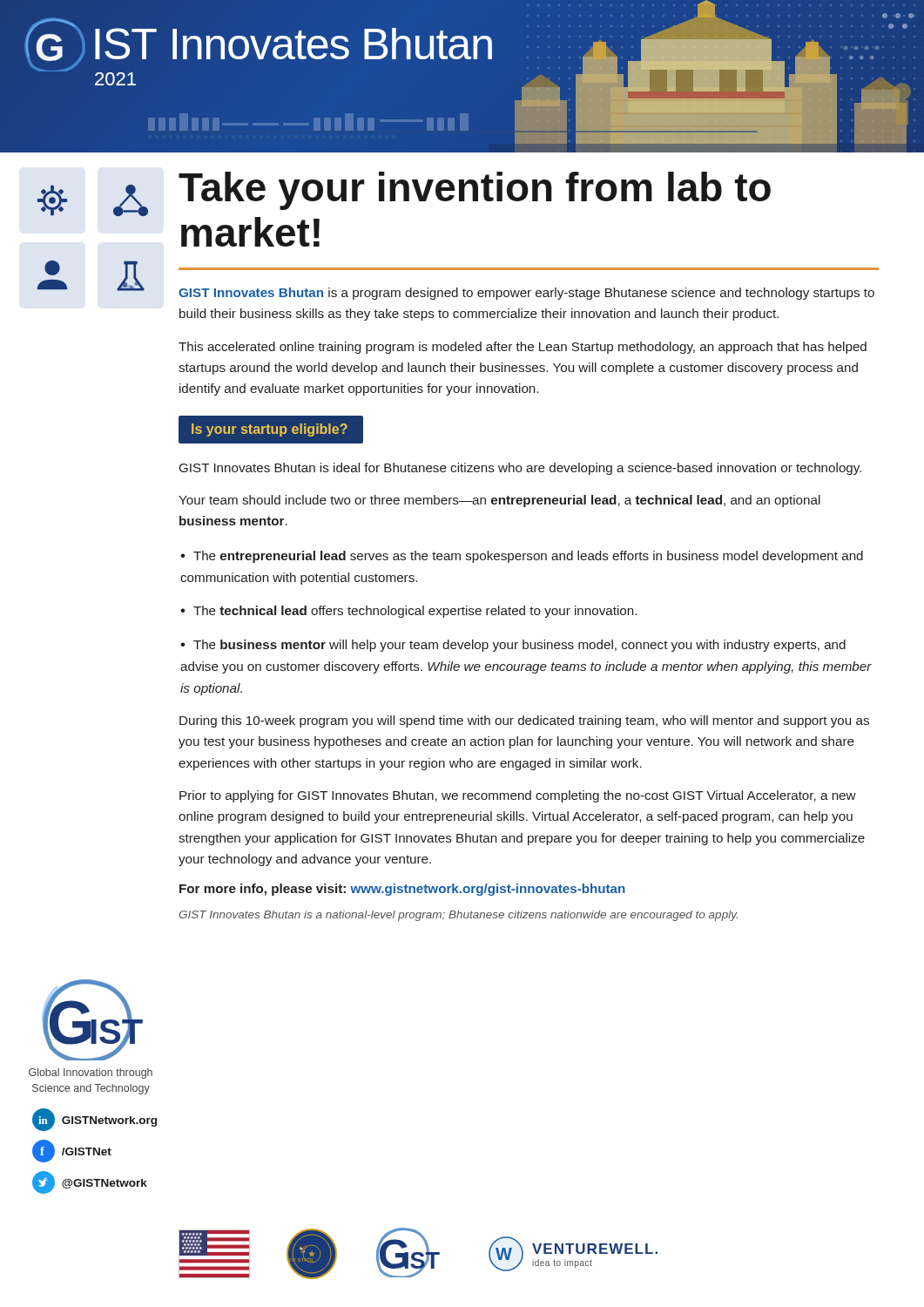The height and width of the screenshot is (1307, 924).
Task: Select the region starting "Take your invention from lab"
Action: click(x=475, y=210)
